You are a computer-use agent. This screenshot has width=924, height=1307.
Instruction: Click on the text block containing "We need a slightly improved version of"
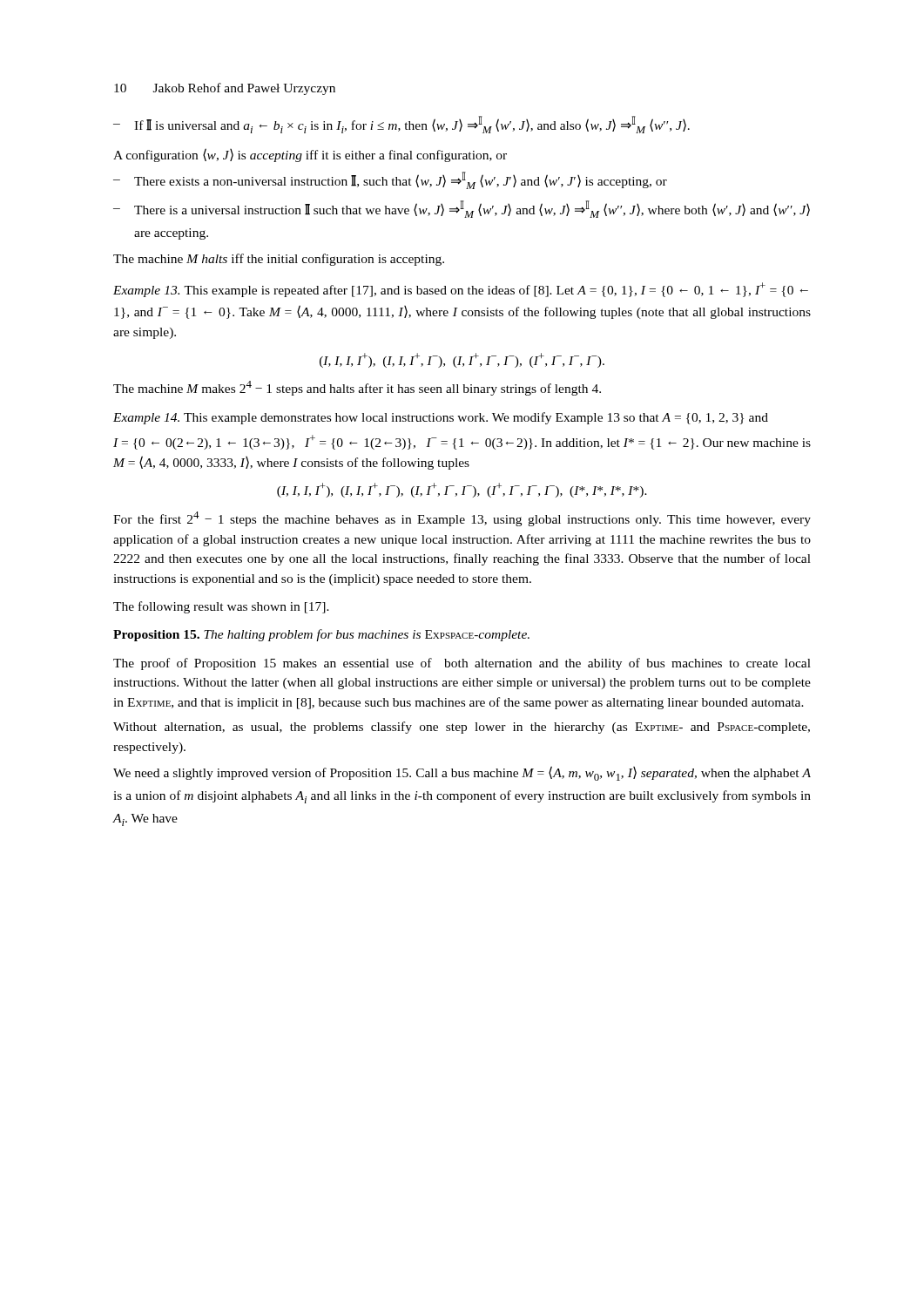(462, 797)
